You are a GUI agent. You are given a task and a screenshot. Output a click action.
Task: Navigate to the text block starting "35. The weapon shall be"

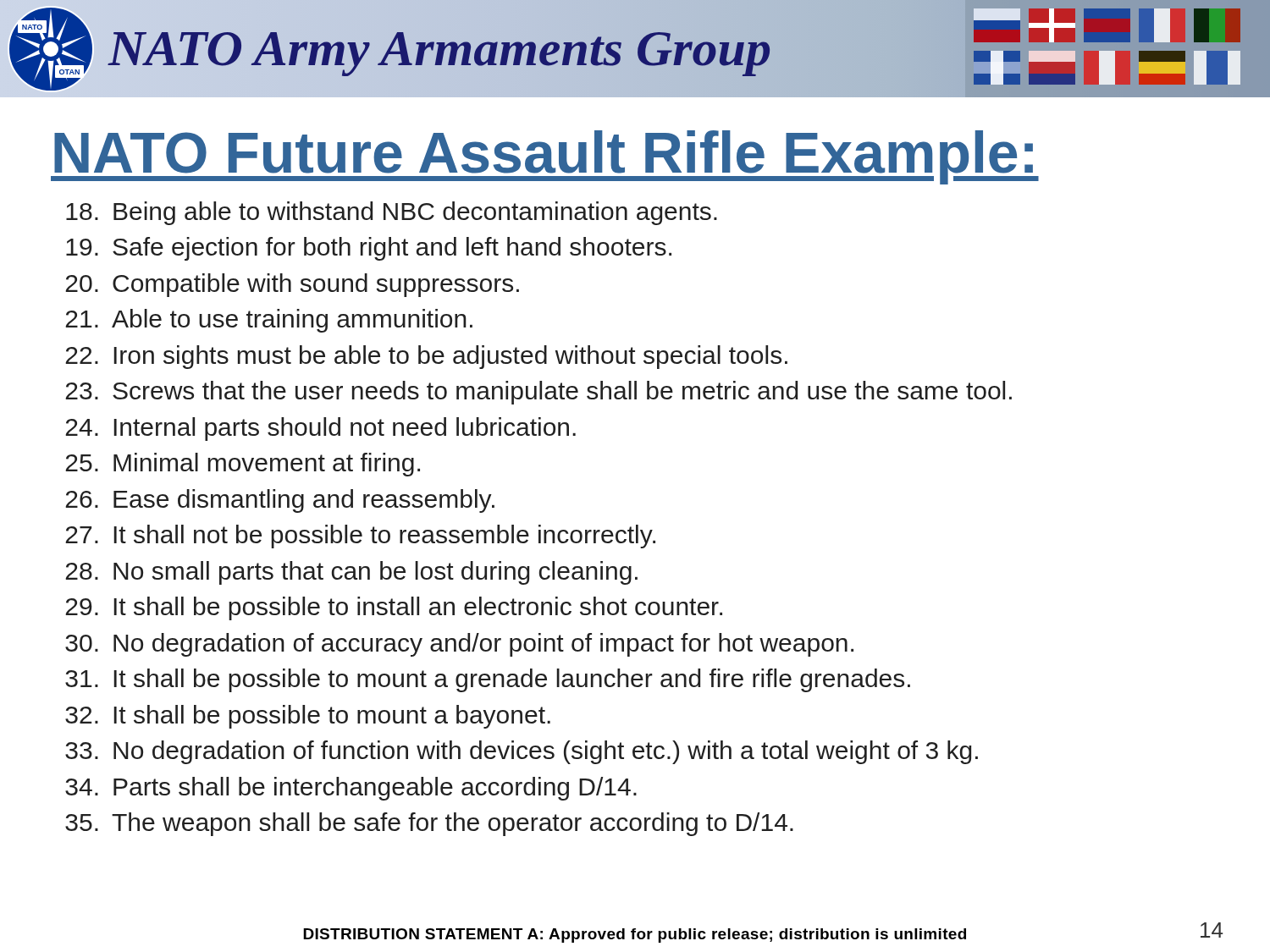(x=423, y=823)
